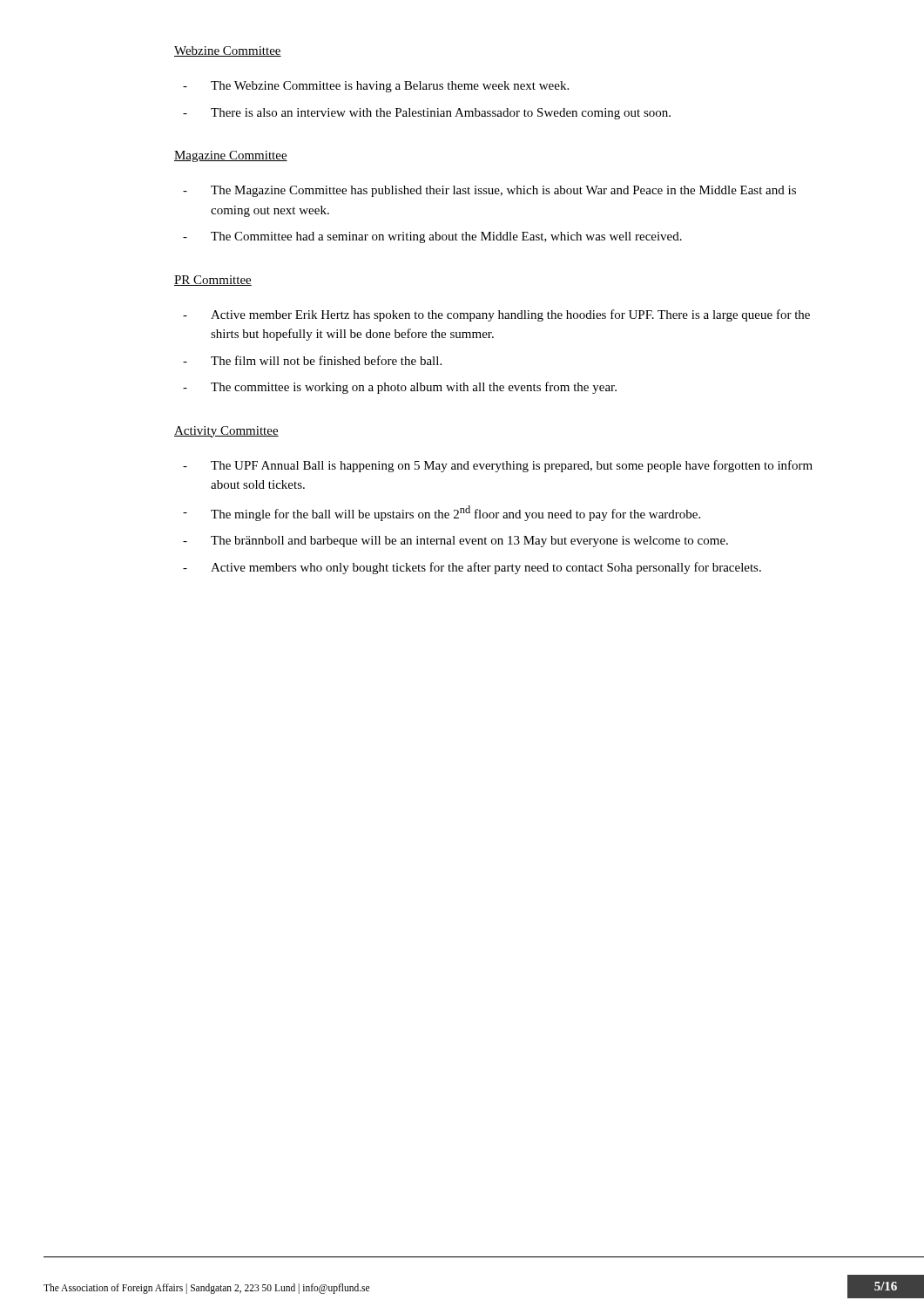Select the list item with the text "- The committee"
The width and height of the screenshot is (924, 1307).
[x=510, y=387]
